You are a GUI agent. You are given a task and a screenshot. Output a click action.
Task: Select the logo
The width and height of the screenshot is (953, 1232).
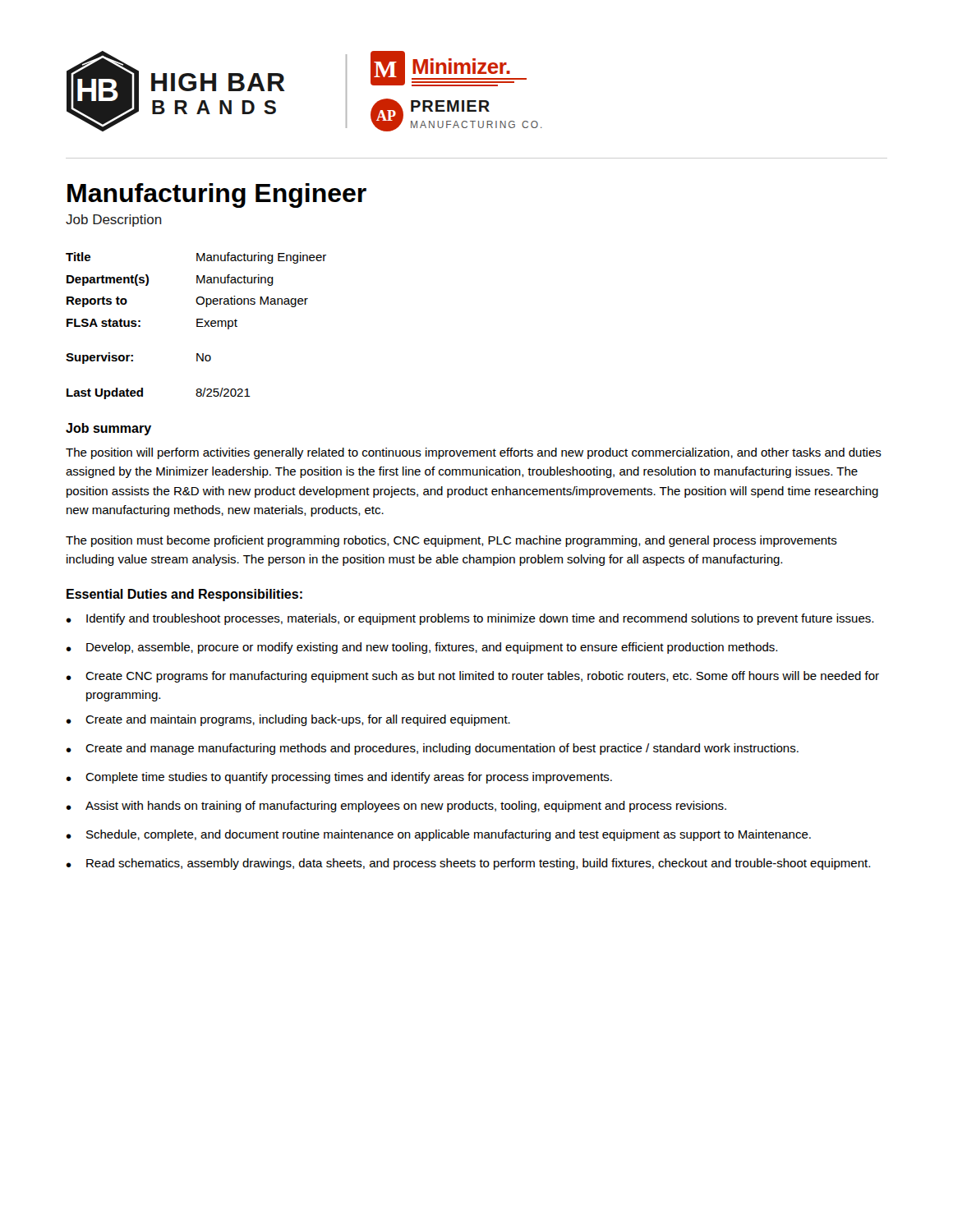click(x=476, y=91)
